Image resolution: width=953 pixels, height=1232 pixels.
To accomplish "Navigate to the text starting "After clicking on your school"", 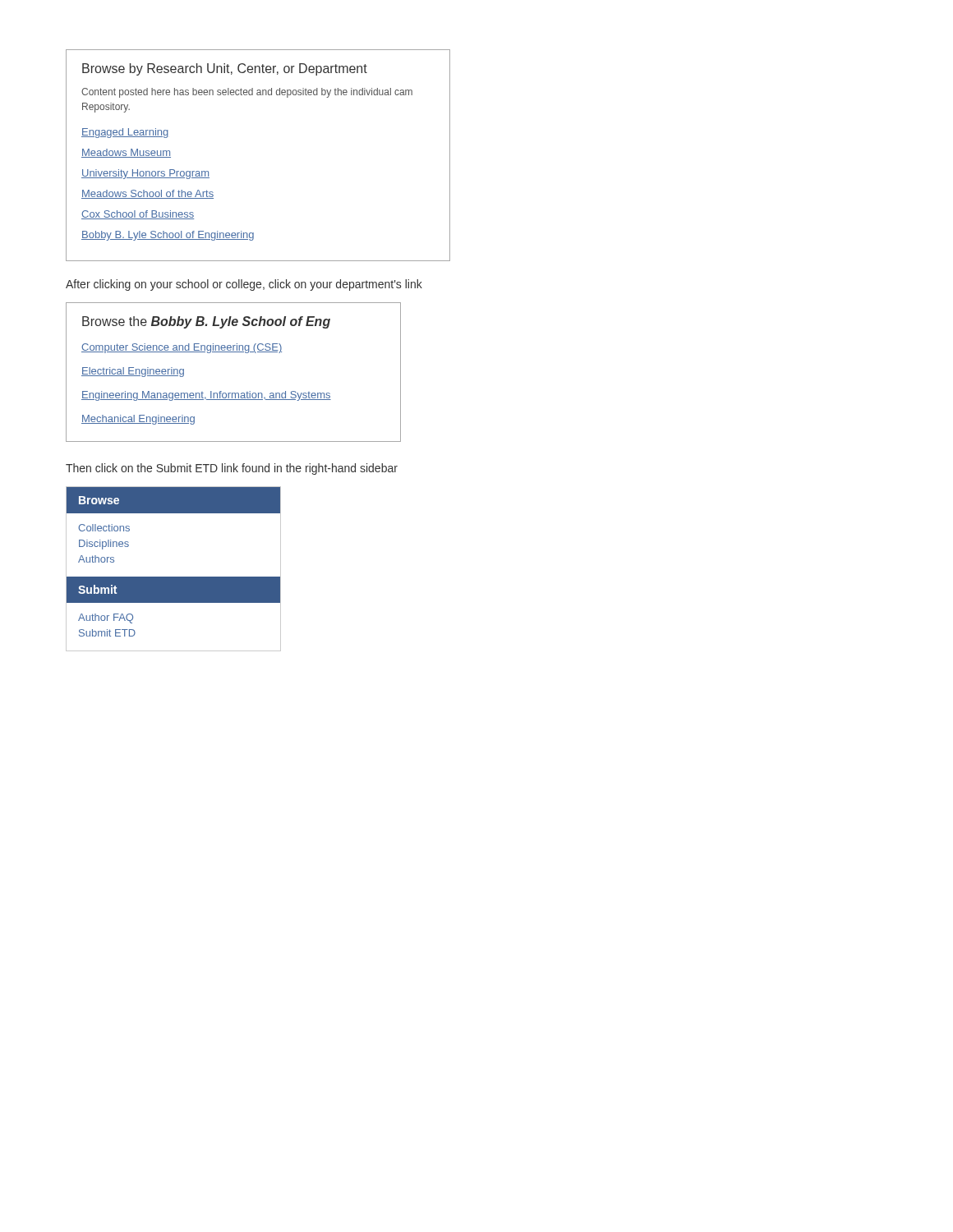I will pyautogui.click(x=244, y=285).
